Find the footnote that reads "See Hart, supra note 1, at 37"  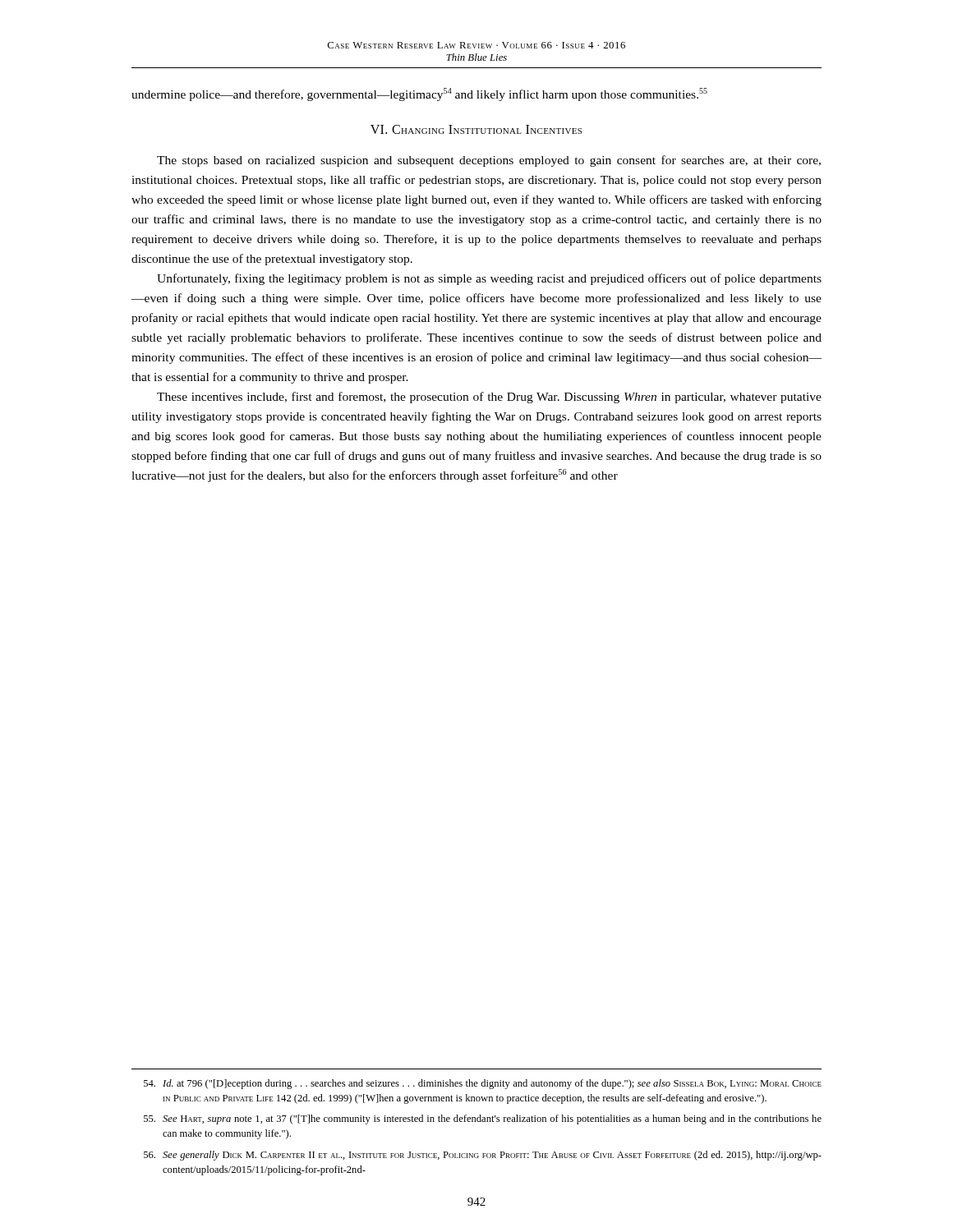[x=476, y=1126]
